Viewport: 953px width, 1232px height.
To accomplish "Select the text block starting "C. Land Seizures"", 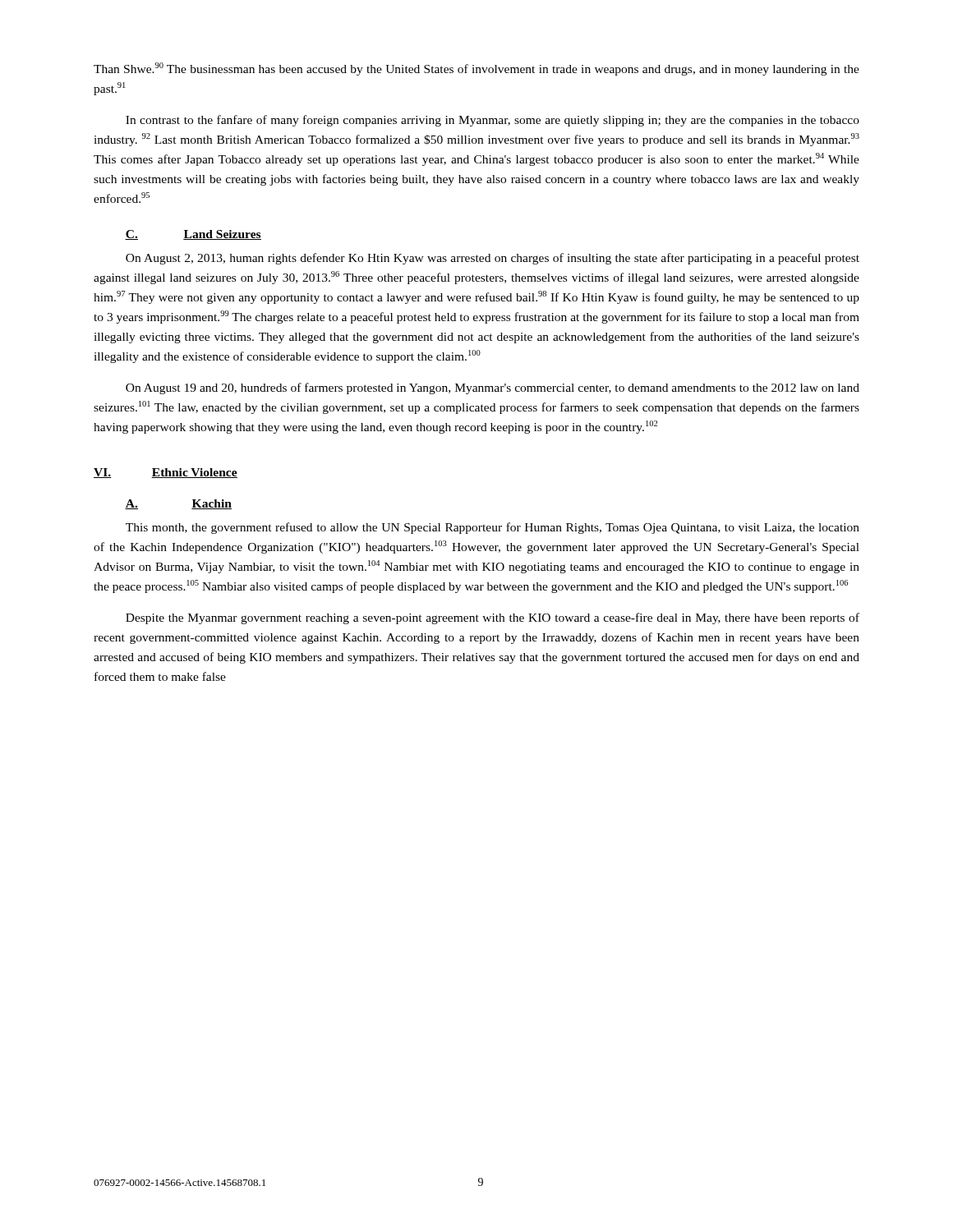I will (x=193, y=235).
